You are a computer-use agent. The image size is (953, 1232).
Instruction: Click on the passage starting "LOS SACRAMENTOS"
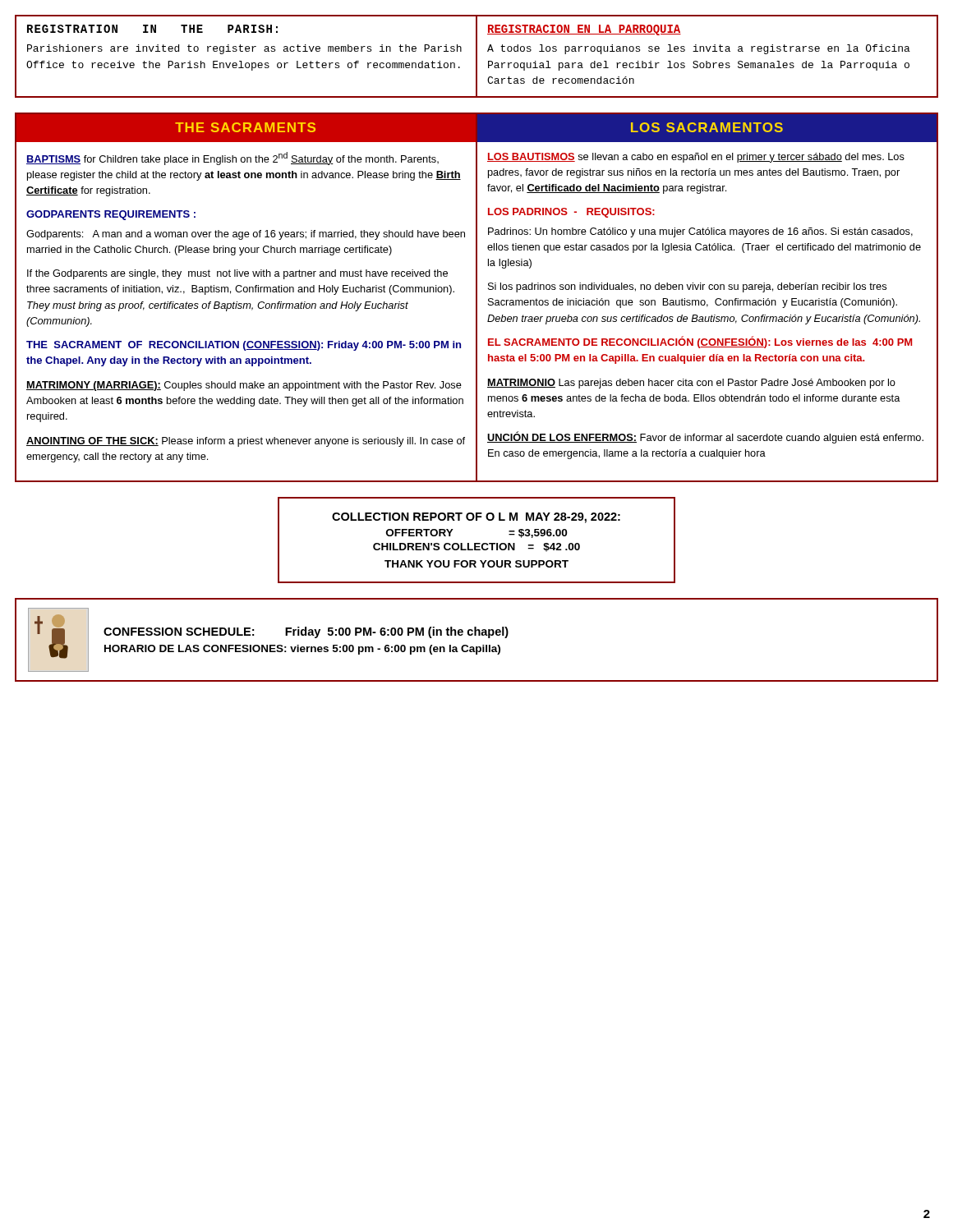point(707,127)
